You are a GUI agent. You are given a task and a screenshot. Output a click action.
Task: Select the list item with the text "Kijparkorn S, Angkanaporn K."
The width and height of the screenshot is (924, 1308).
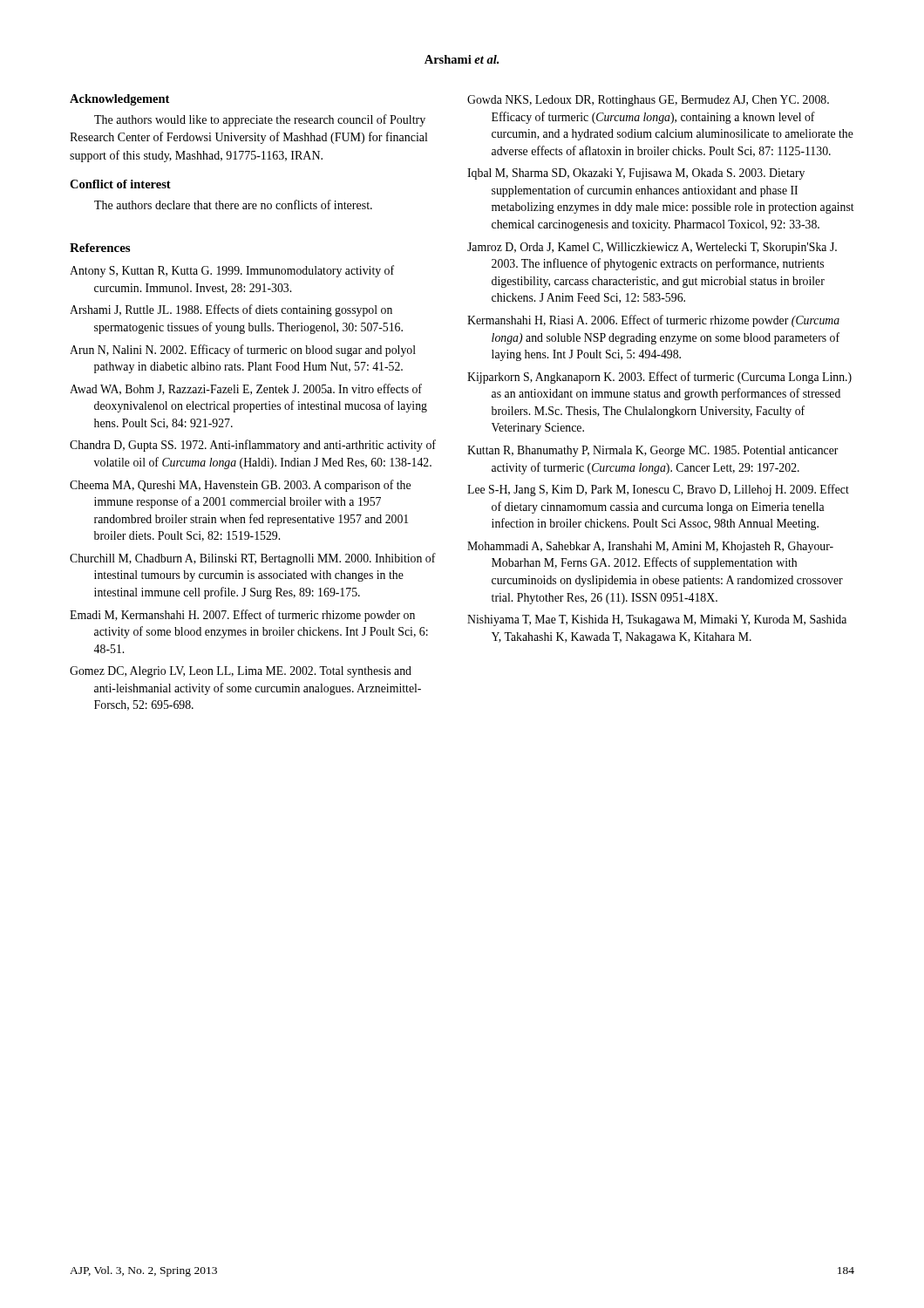click(660, 402)
